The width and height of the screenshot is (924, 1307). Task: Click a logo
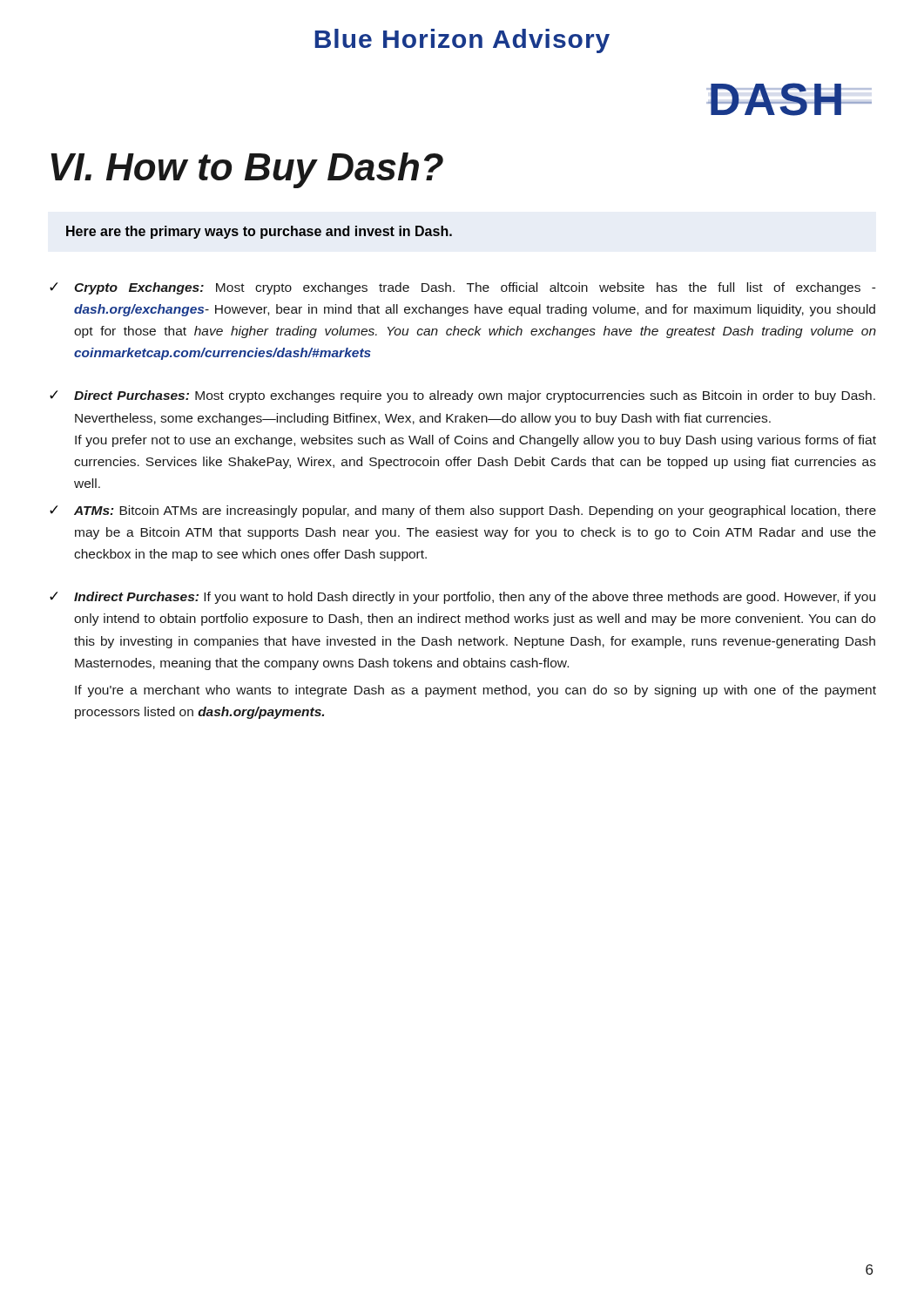point(462,96)
